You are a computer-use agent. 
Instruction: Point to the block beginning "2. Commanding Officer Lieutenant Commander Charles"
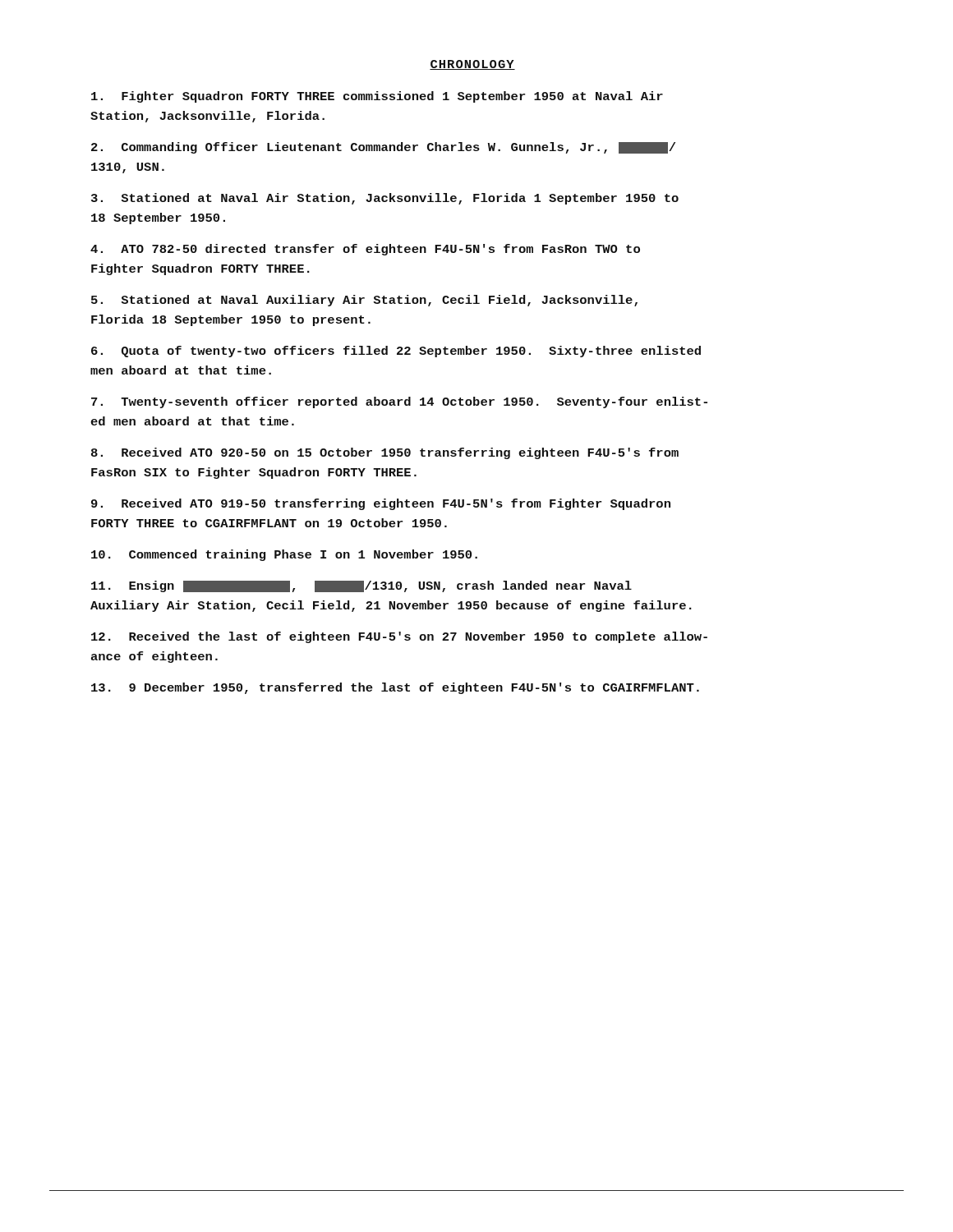pos(383,158)
